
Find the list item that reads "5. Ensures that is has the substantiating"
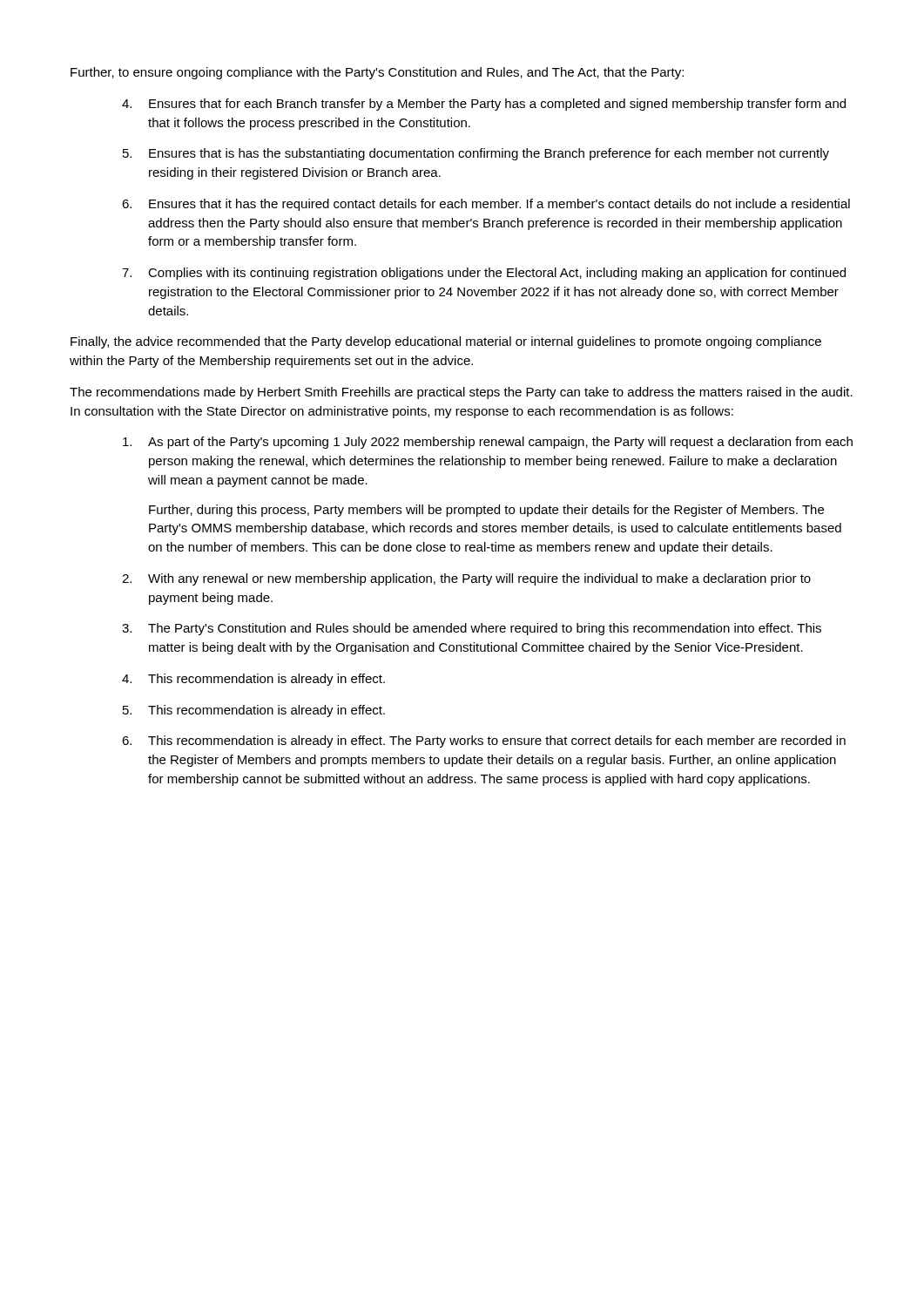(x=488, y=163)
